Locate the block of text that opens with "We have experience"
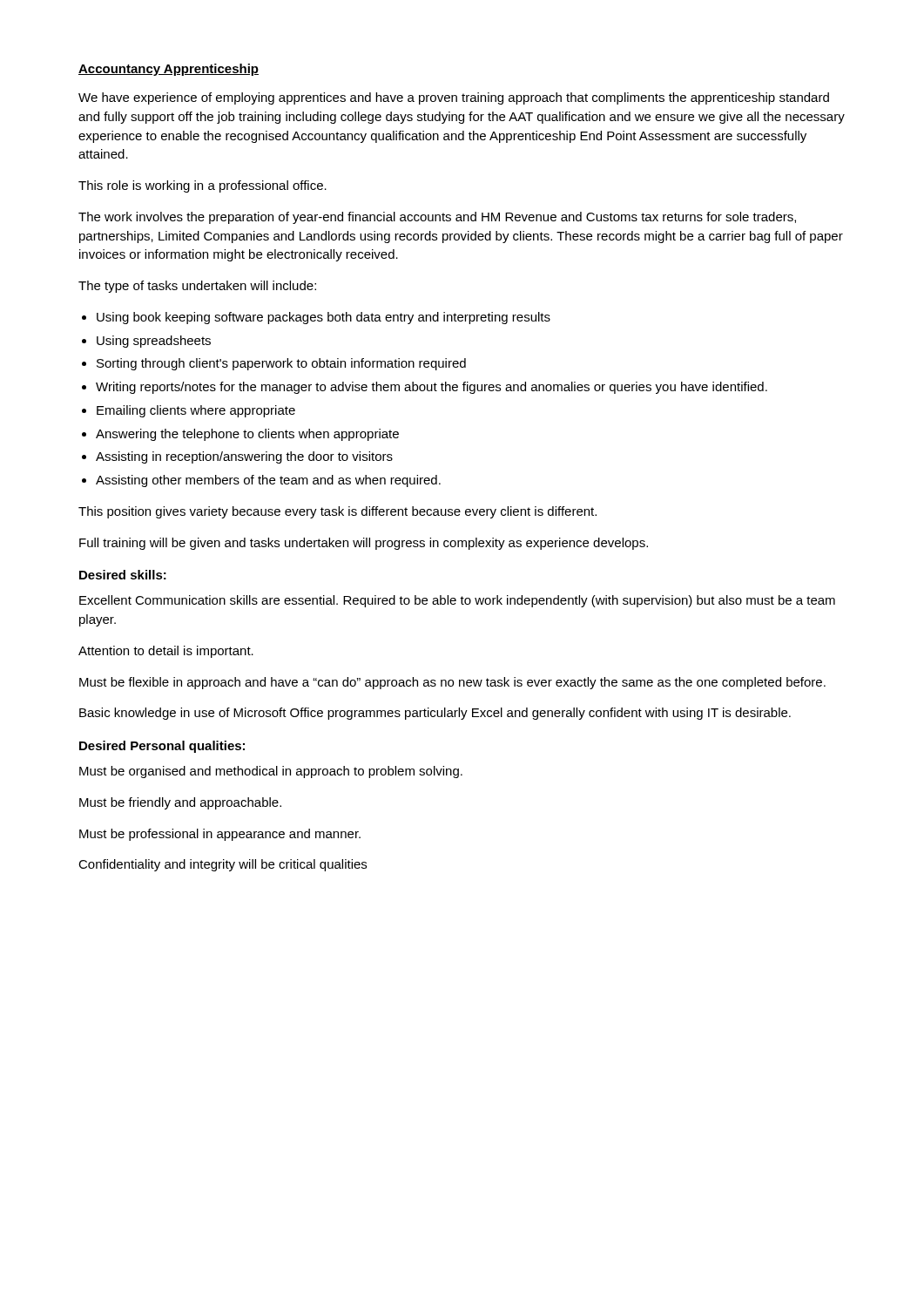This screenshot has width=924, height=1307. [x=461, y=126]
